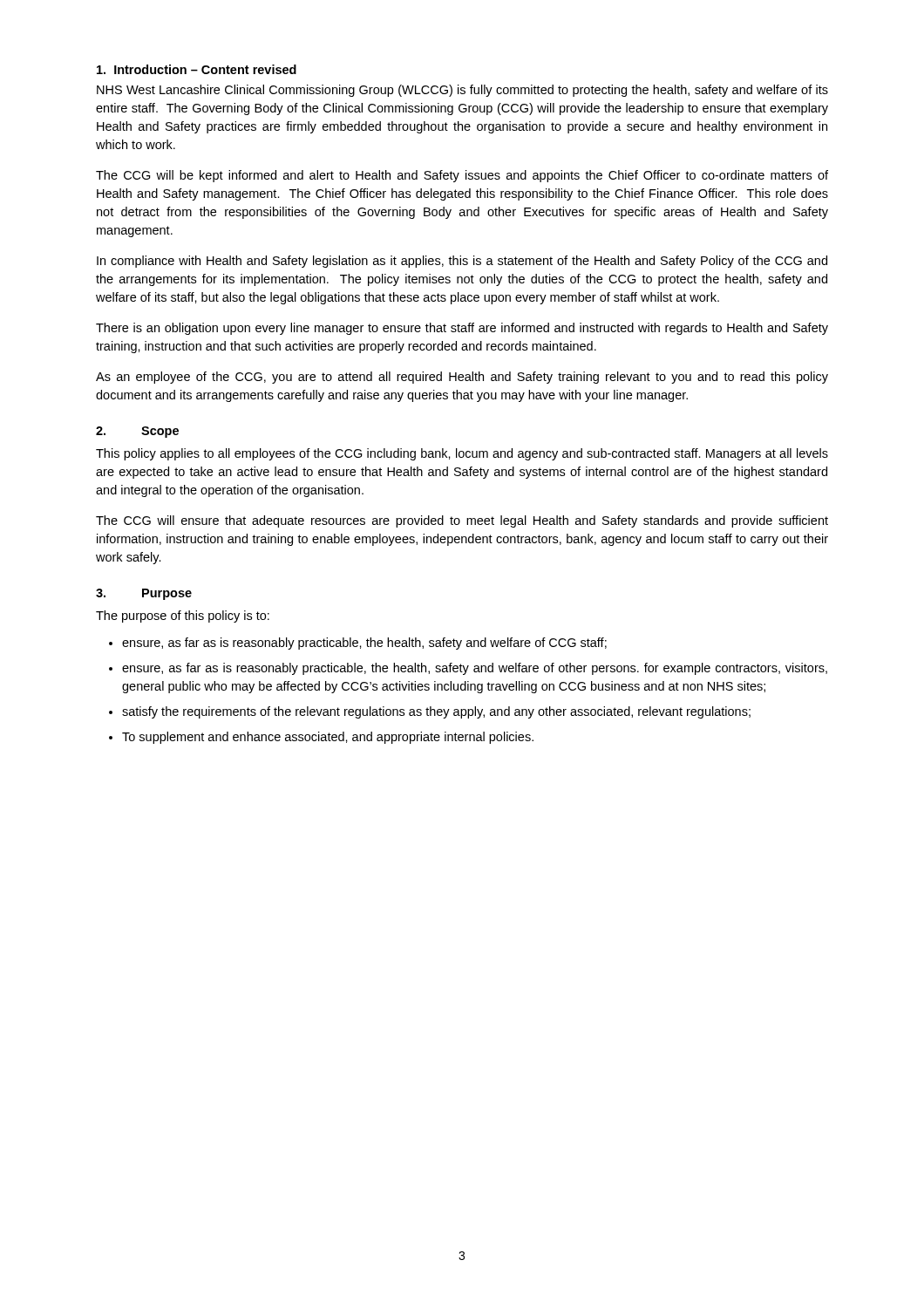Point to the block beginning "There is an obligation upon every"
Viewport: 924px width, 1308px height.
tap(462, 337)
